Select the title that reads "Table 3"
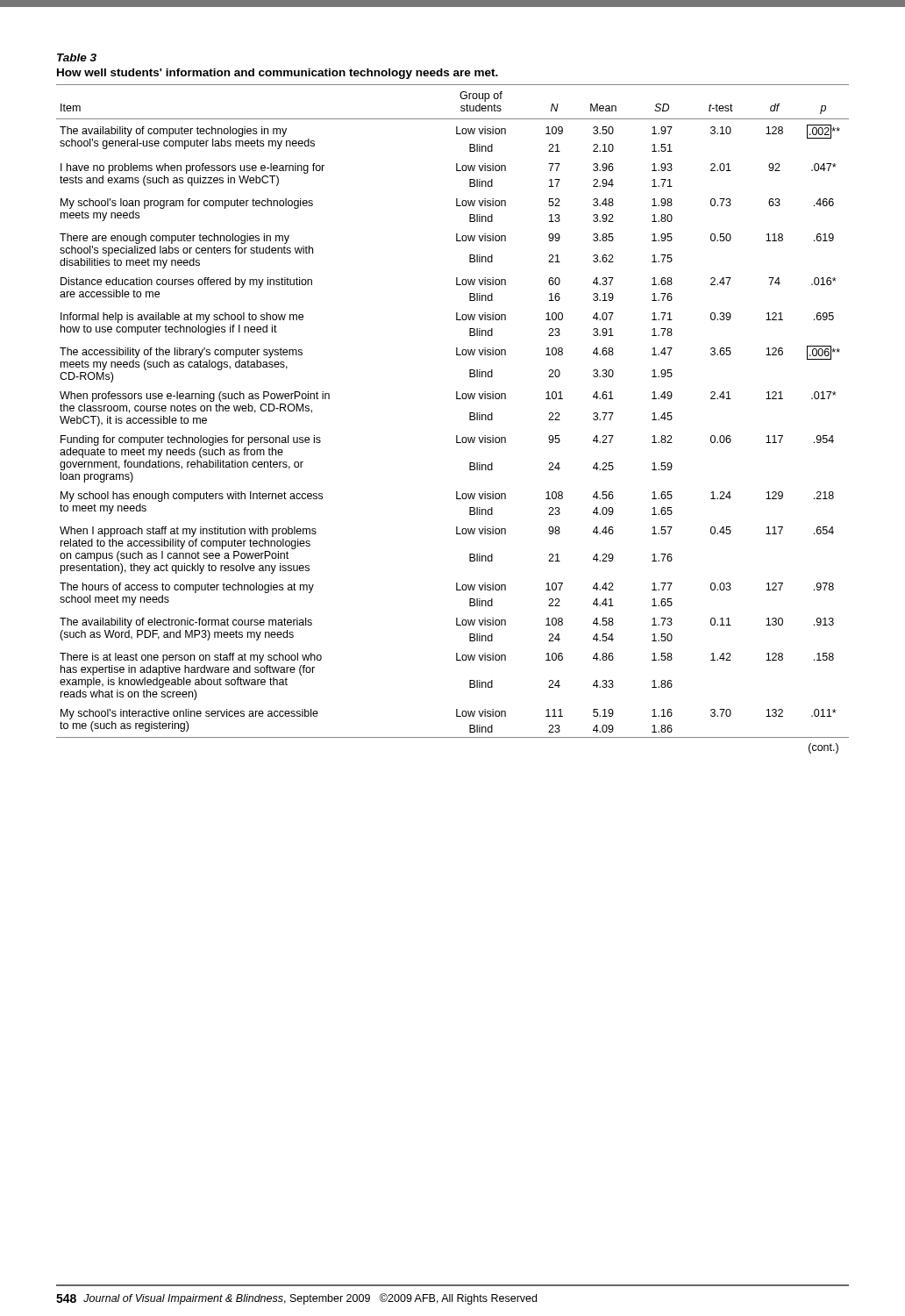 [76, 58]
